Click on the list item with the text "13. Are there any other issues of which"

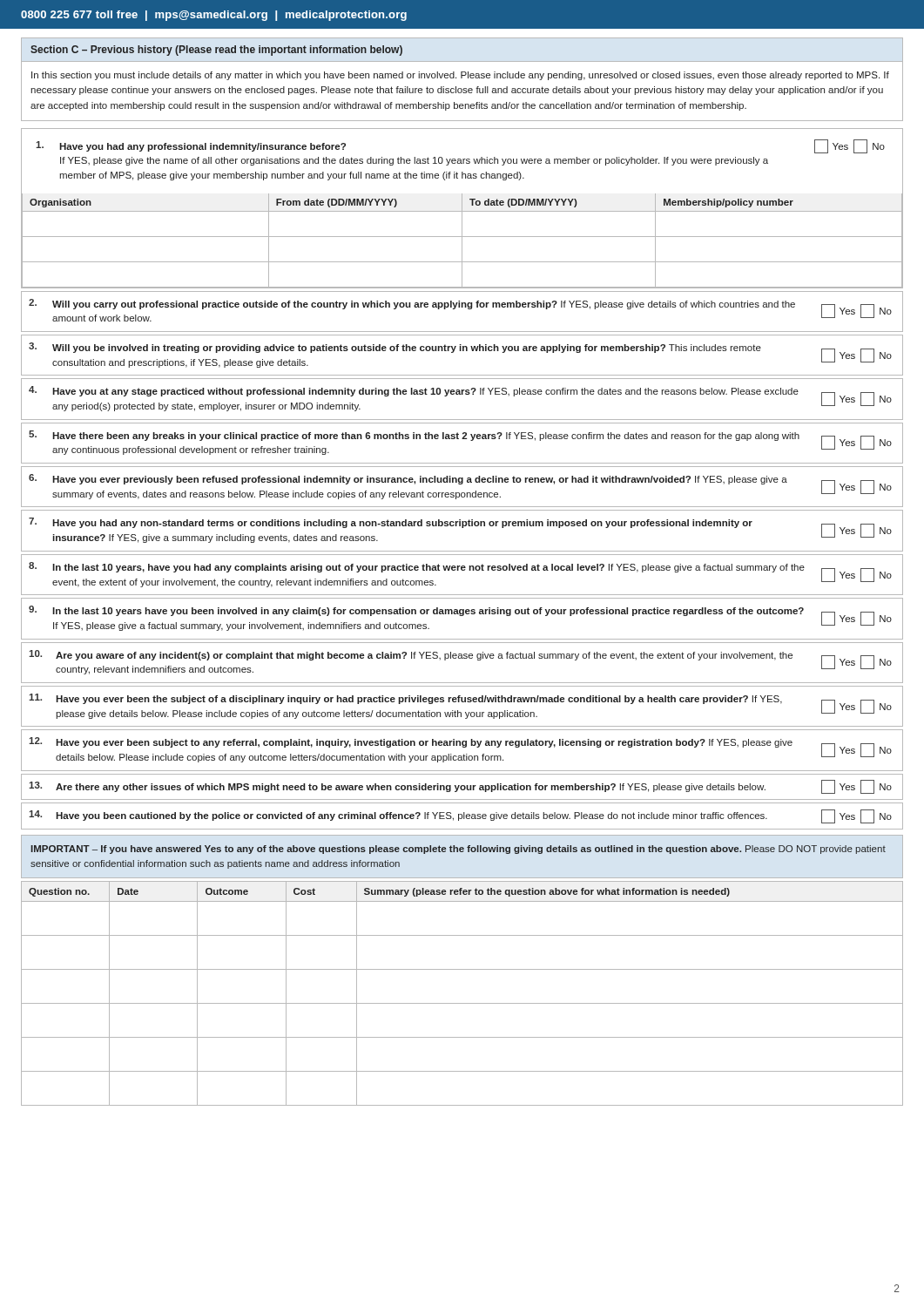pos(462,787)
